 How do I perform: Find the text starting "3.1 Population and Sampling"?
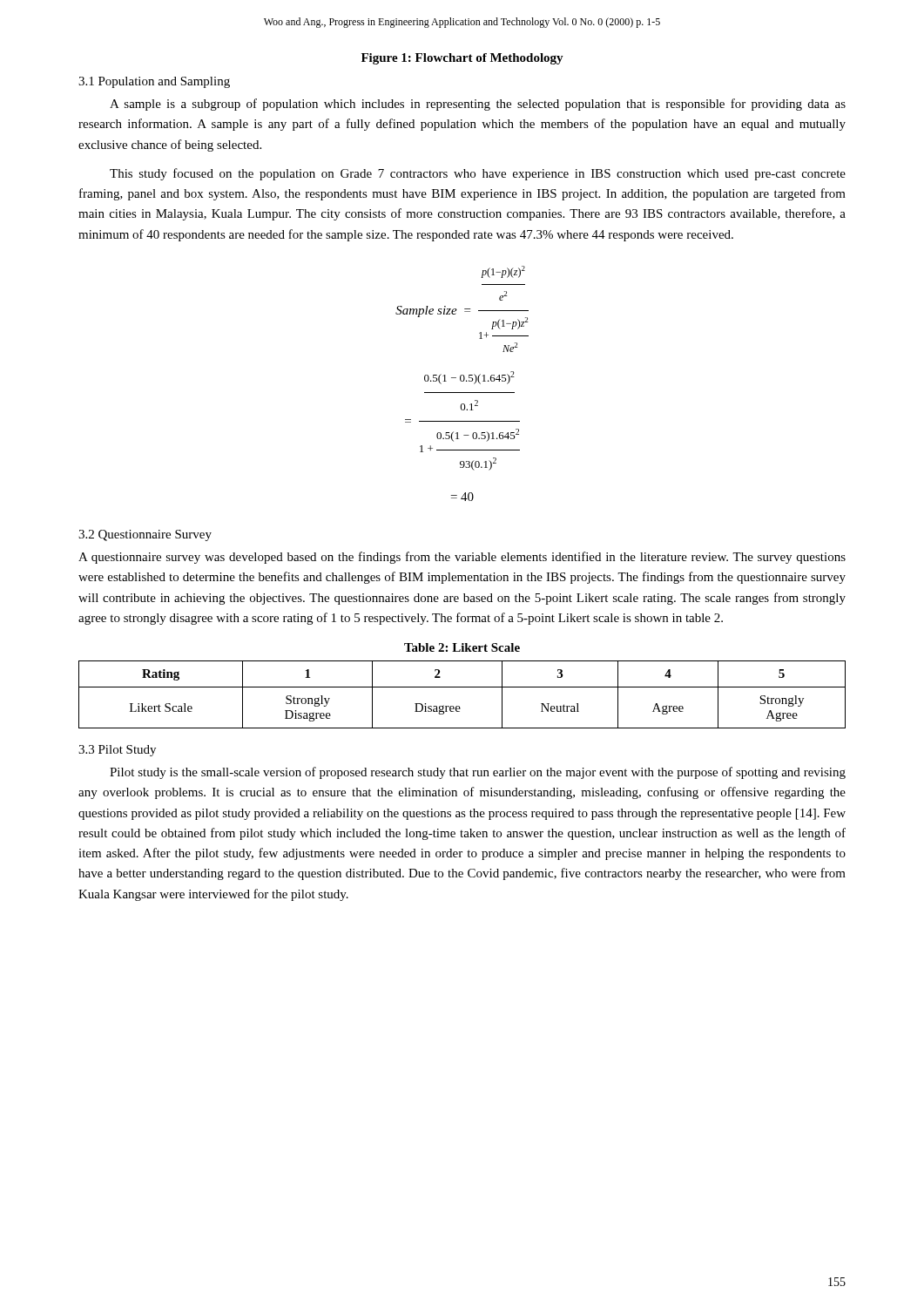154,81
